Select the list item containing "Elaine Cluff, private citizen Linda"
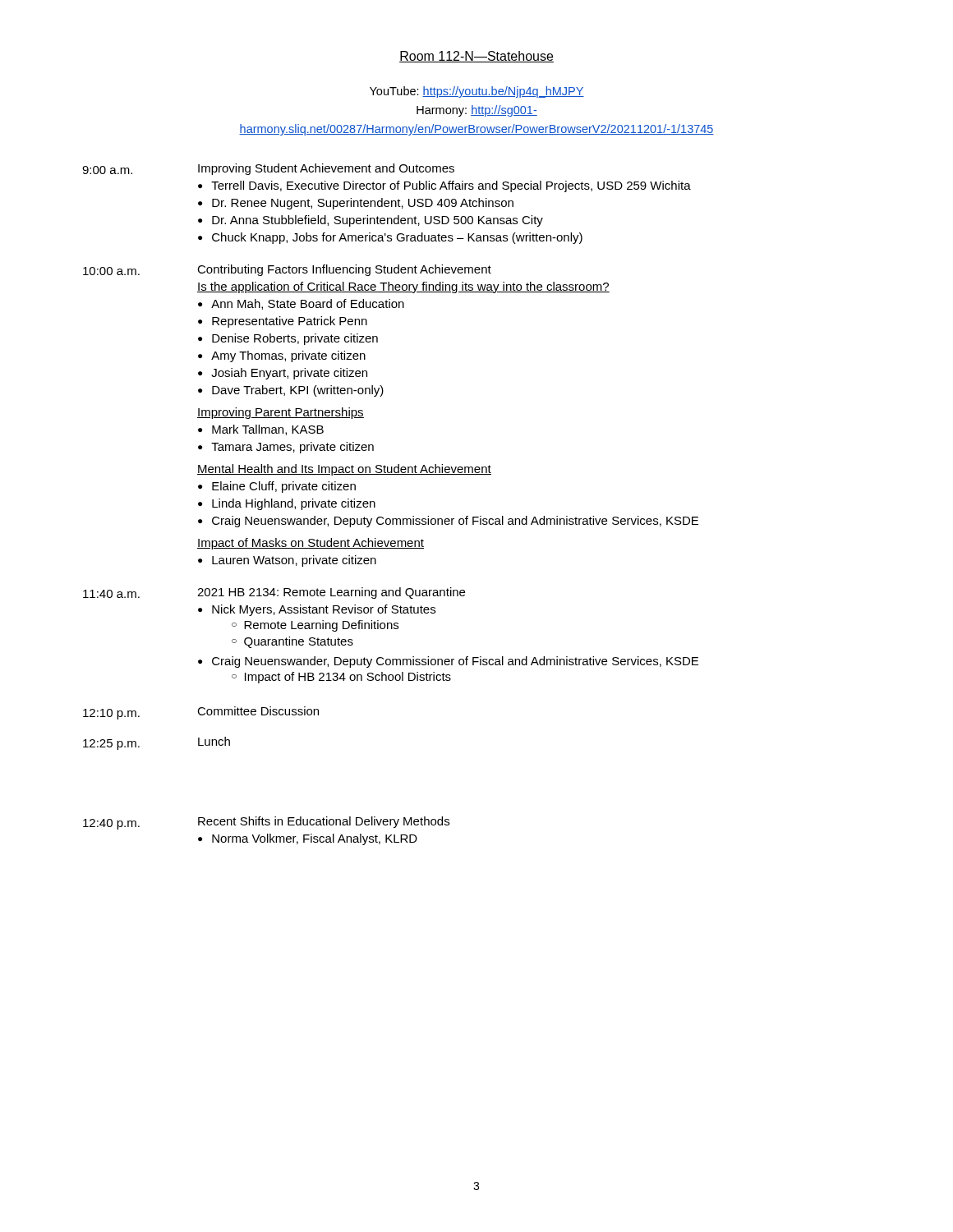The height and width of the screenshot is (1232, 953). 277,487
